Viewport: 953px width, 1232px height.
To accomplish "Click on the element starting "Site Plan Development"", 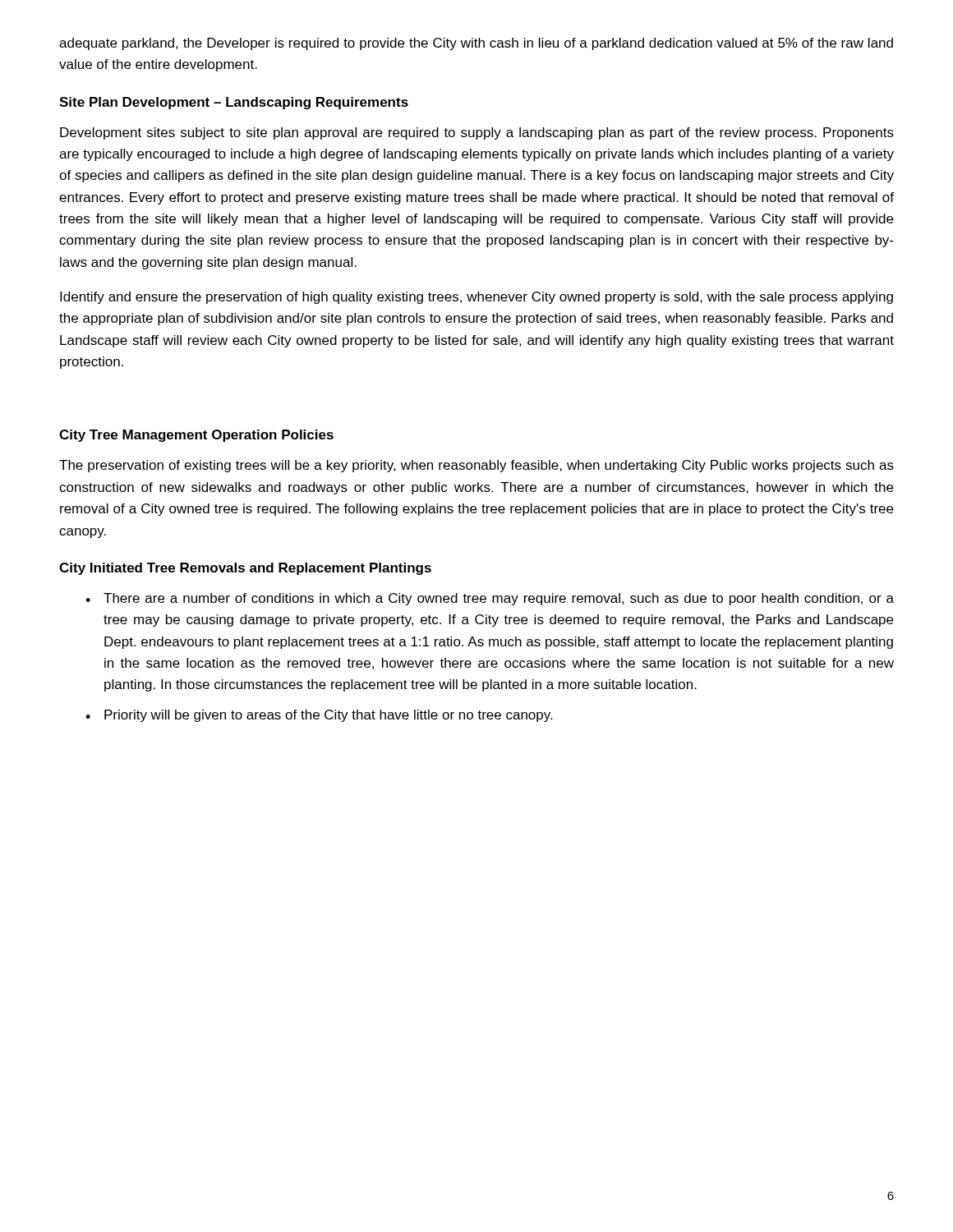I will (234, 102).
